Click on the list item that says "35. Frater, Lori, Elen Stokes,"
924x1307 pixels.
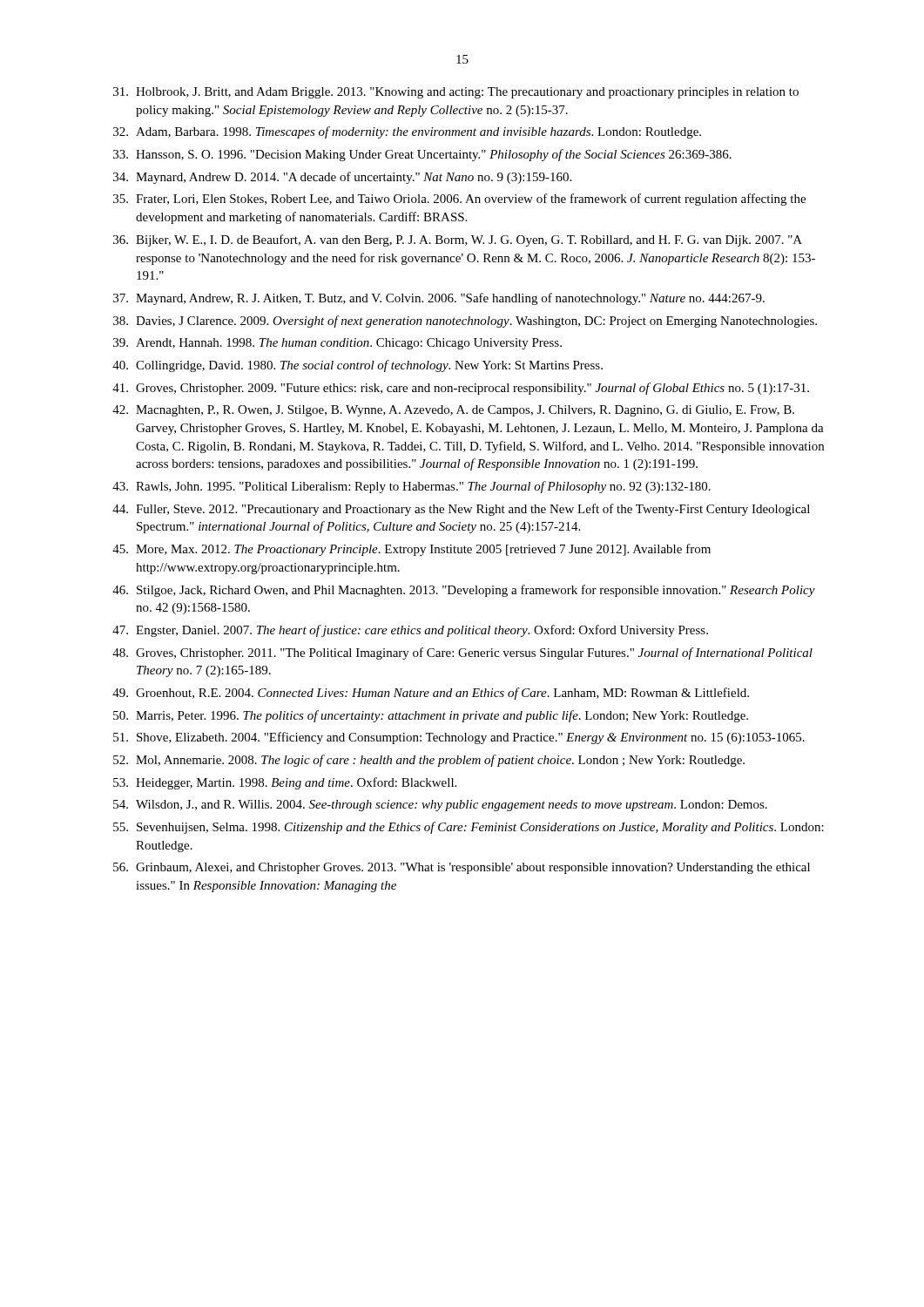(462, 208)
